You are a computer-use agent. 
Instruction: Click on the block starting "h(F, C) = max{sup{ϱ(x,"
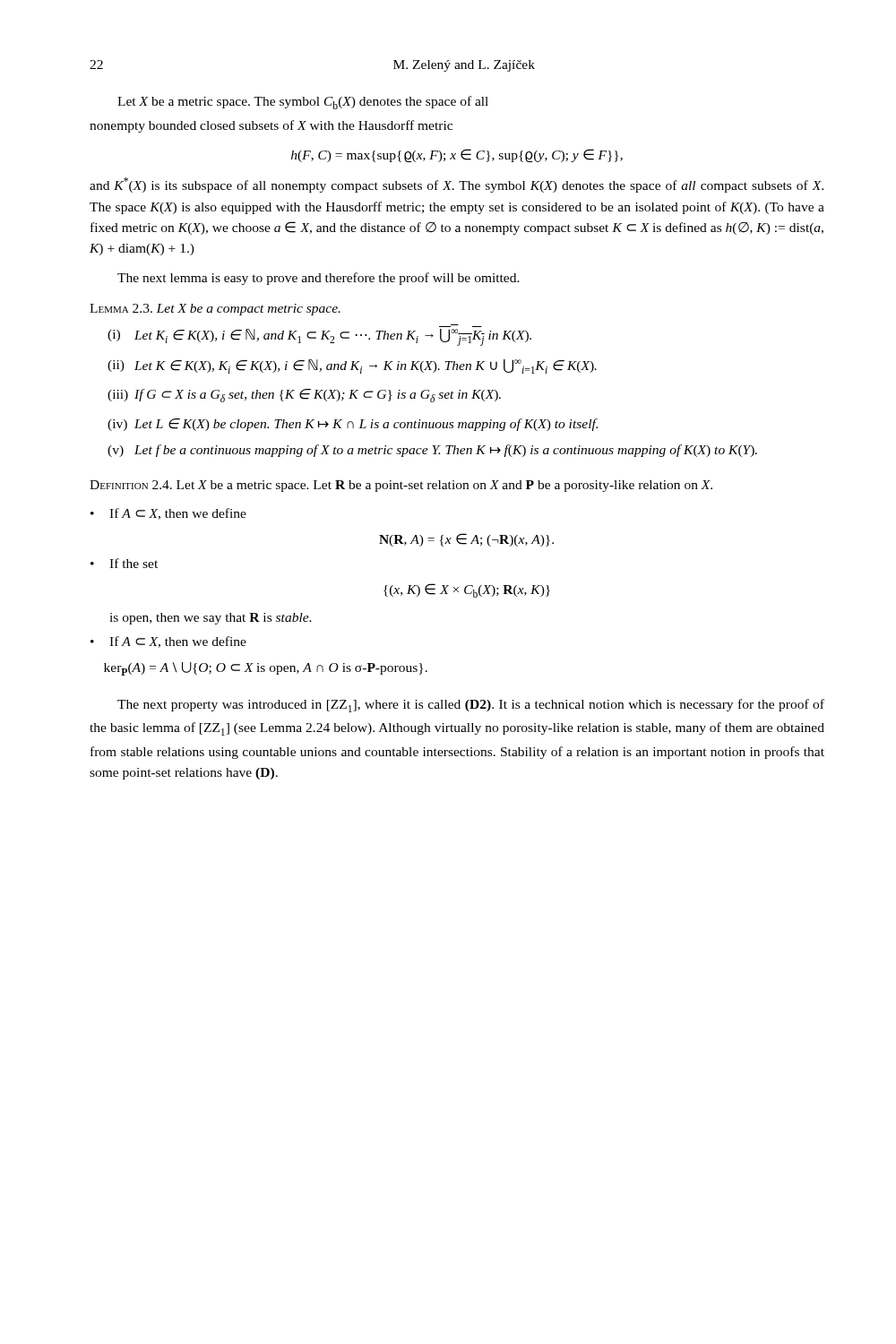pos(457,155)
